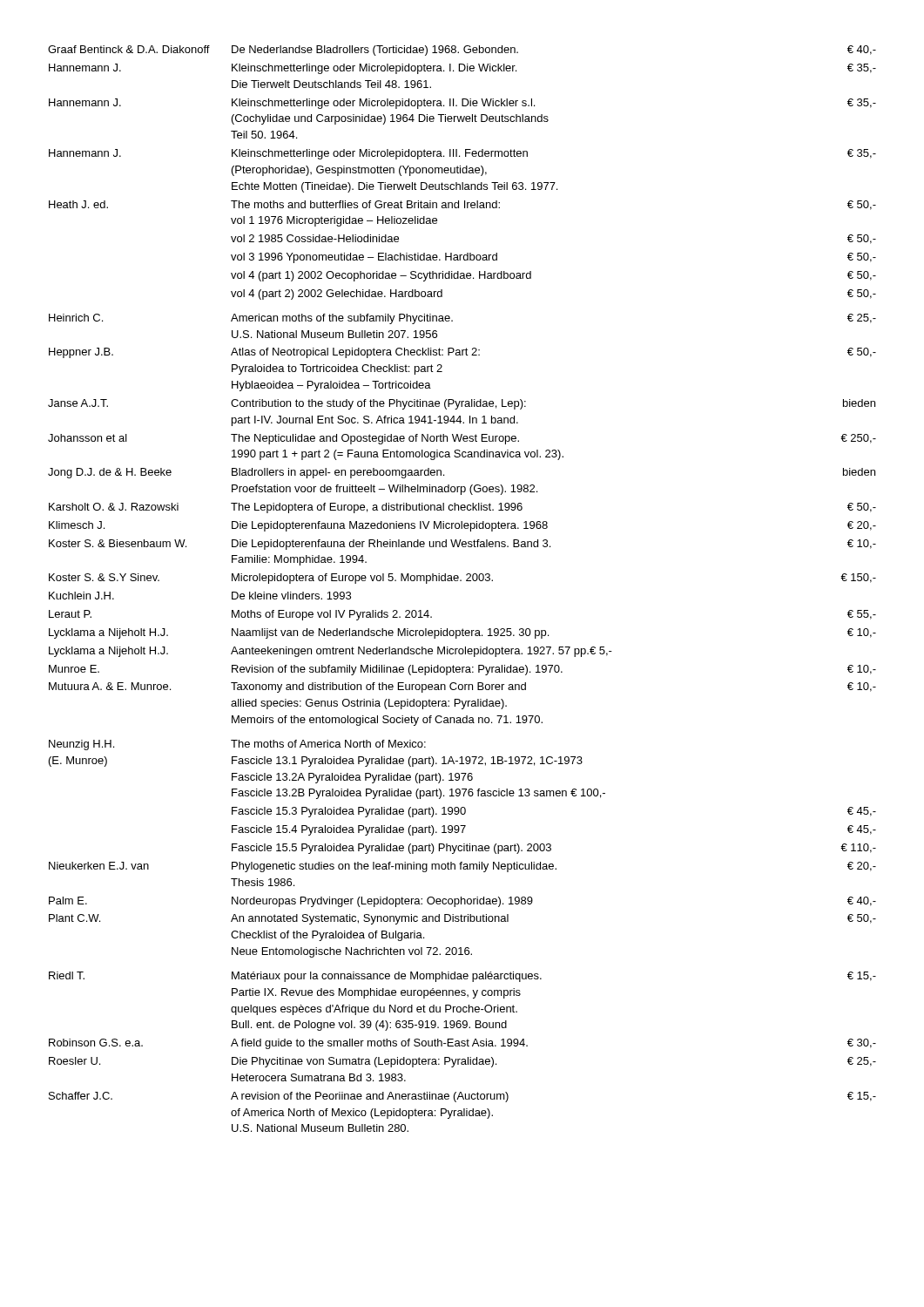Point to the element starting "Nieukerken E.J. van"
The width and height of the screenshot is (924, 1307).
[462, 875]
